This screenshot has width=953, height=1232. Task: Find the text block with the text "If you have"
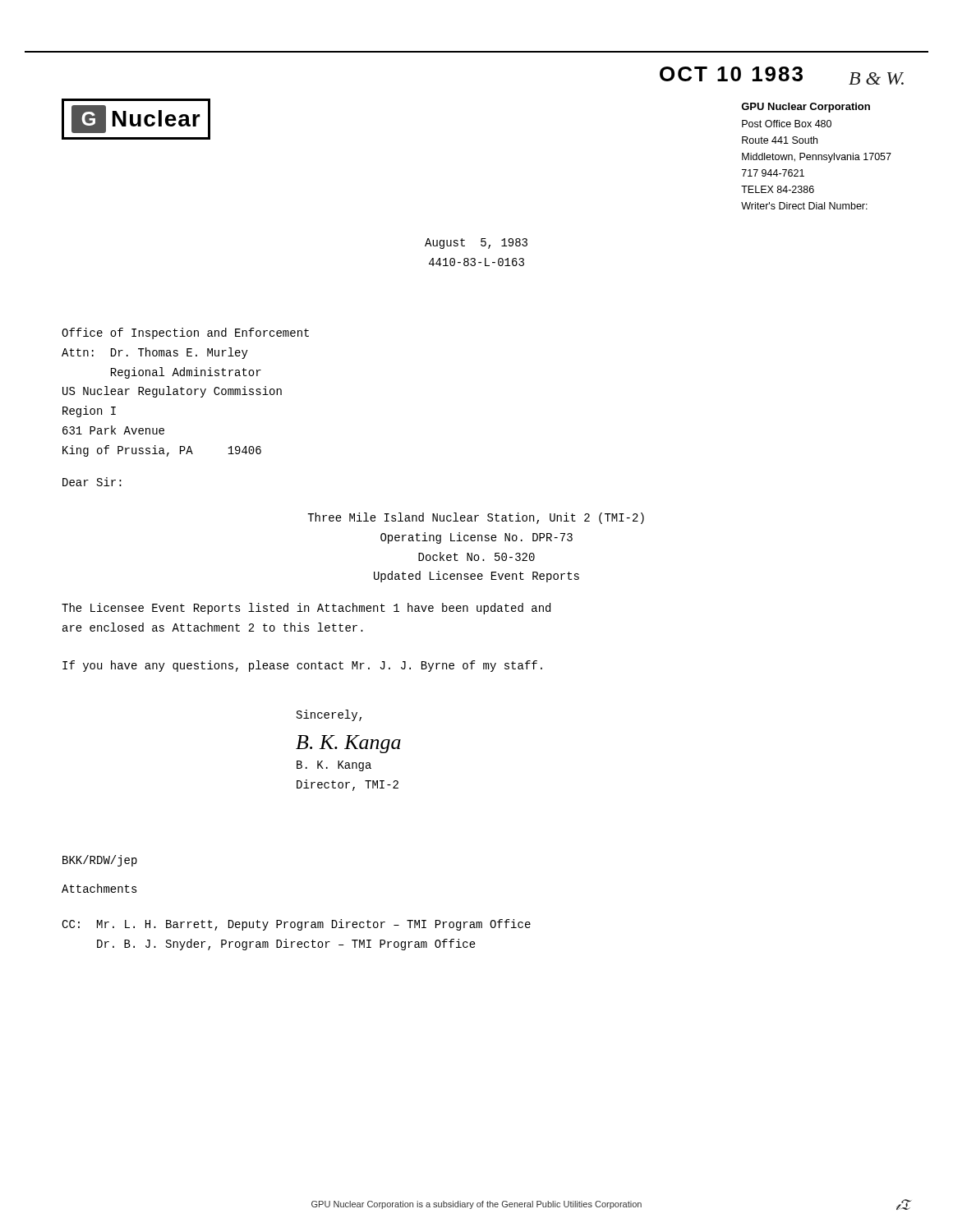[x=303, y=666]
